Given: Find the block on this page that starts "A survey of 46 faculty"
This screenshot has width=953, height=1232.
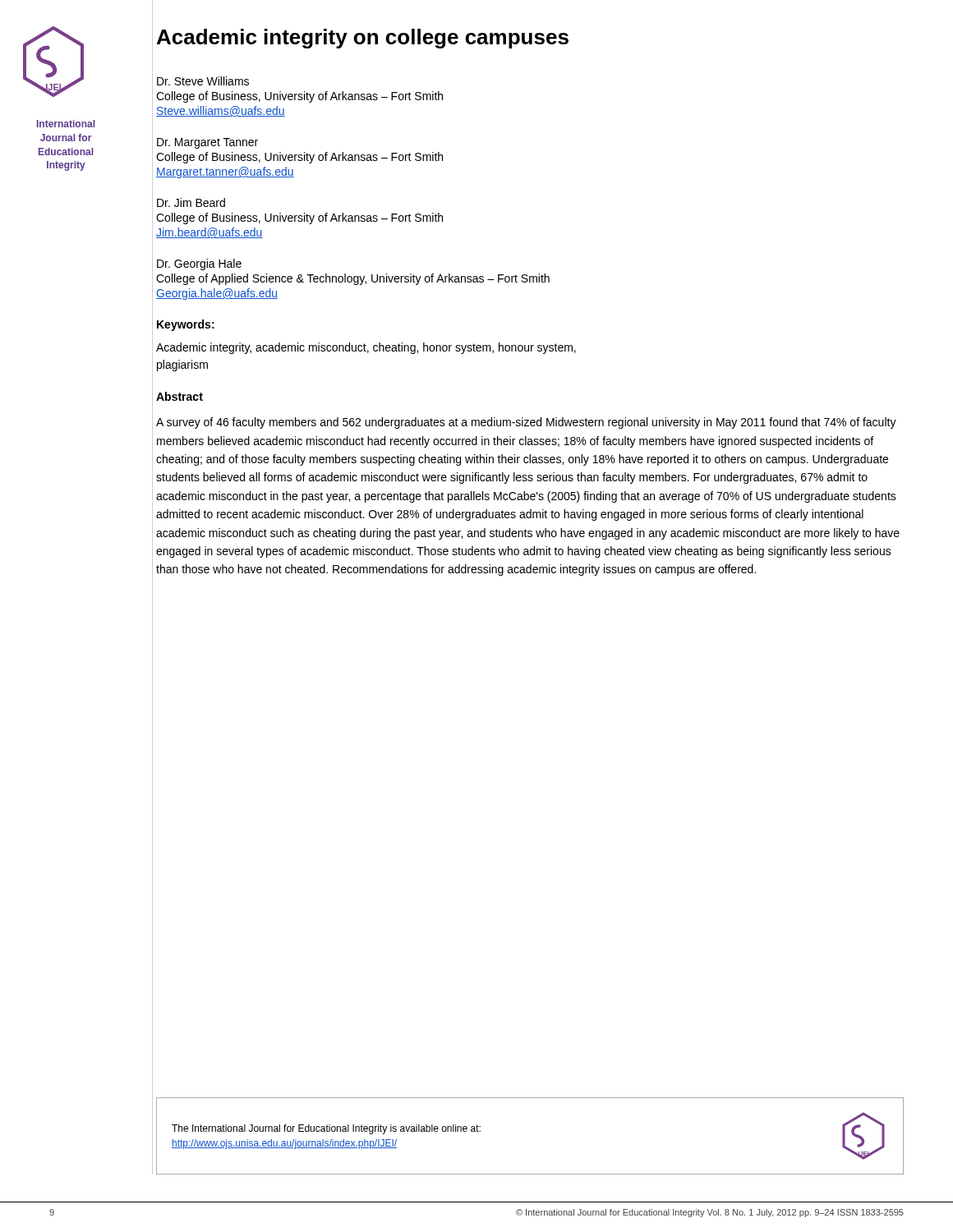Looking at the screenshot, I should pyautogui.click(x=528, y=496).
